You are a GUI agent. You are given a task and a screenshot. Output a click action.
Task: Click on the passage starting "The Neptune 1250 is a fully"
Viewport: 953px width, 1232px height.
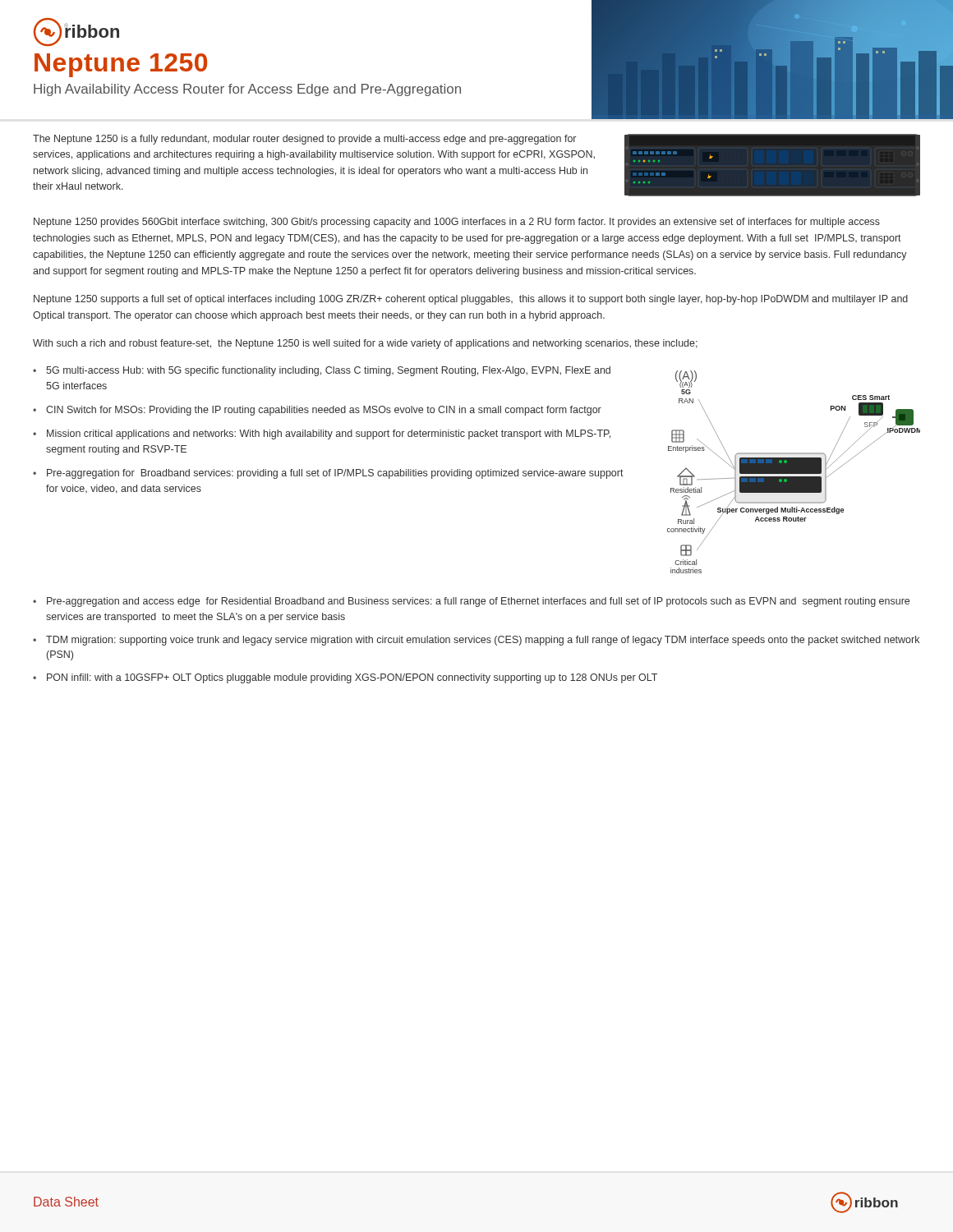click(x=314, y=163)
